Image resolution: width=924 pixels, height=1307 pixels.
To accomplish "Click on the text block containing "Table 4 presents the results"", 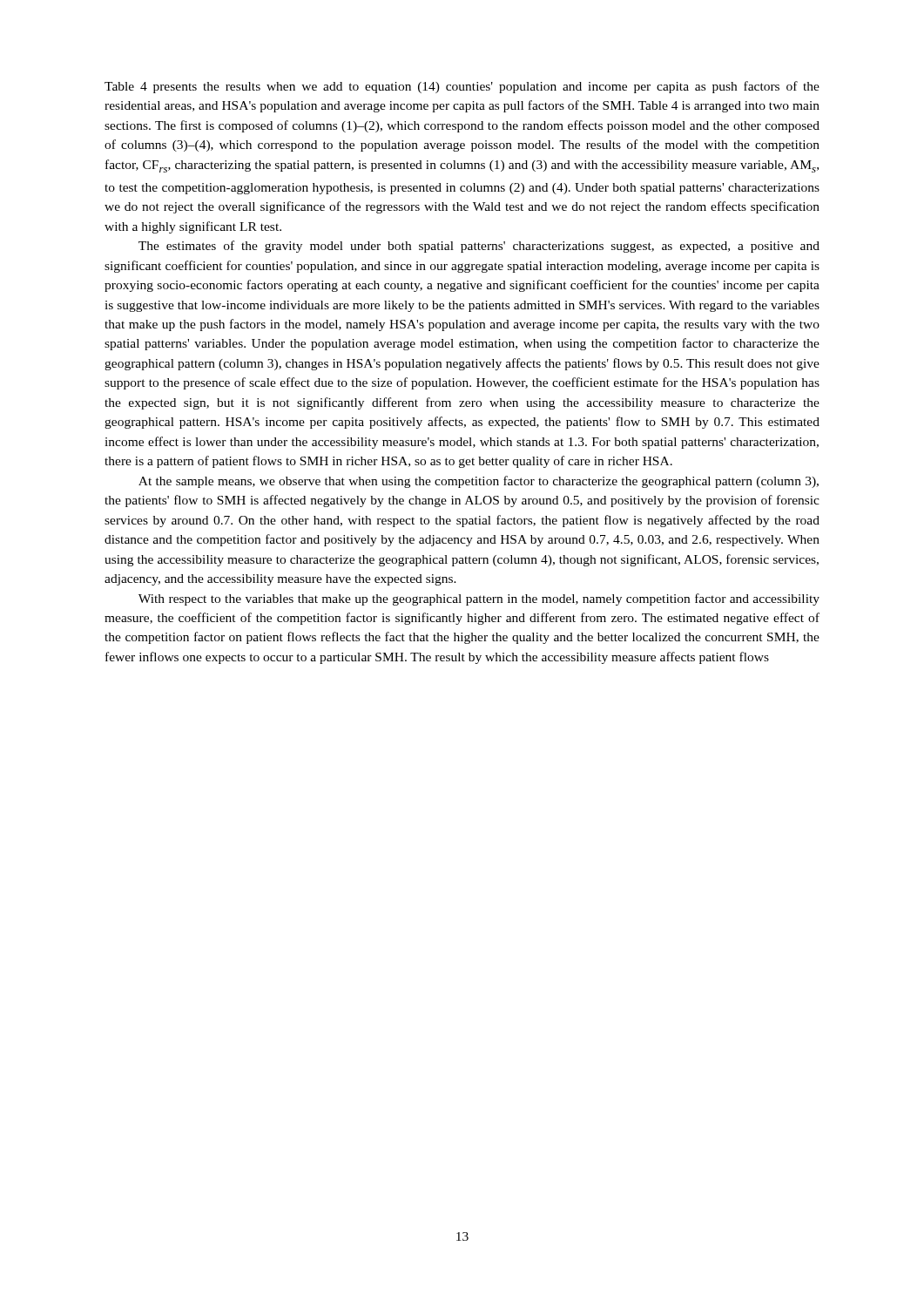I will click(x=462, y=156).
